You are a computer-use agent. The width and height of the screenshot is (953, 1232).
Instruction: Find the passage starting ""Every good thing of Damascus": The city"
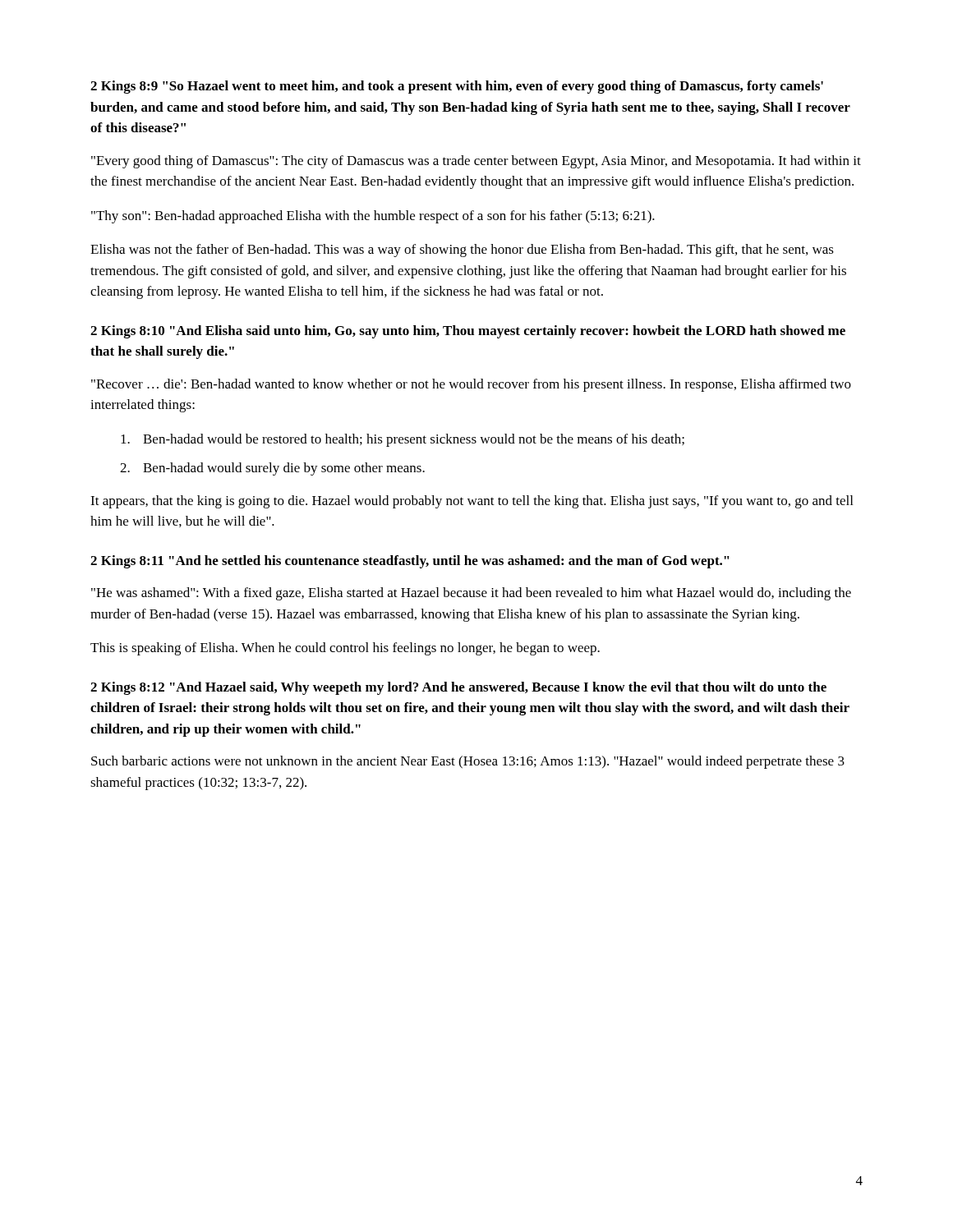click(476, 171)
